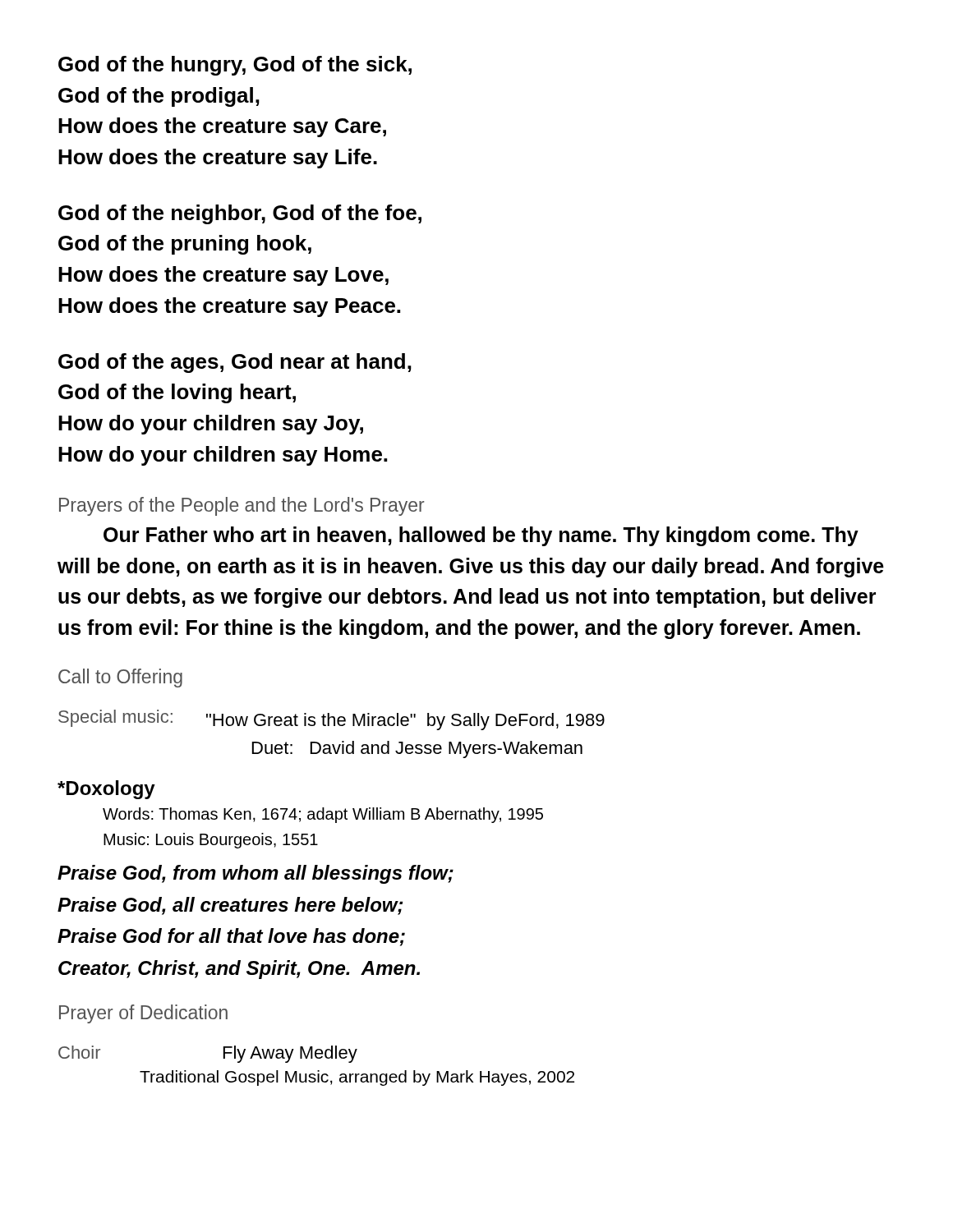This screenshot has height=1232, width=953.
Task: Where does it say "Choir Fly Away Medley"?
Action: click(x=74, y=1054)
